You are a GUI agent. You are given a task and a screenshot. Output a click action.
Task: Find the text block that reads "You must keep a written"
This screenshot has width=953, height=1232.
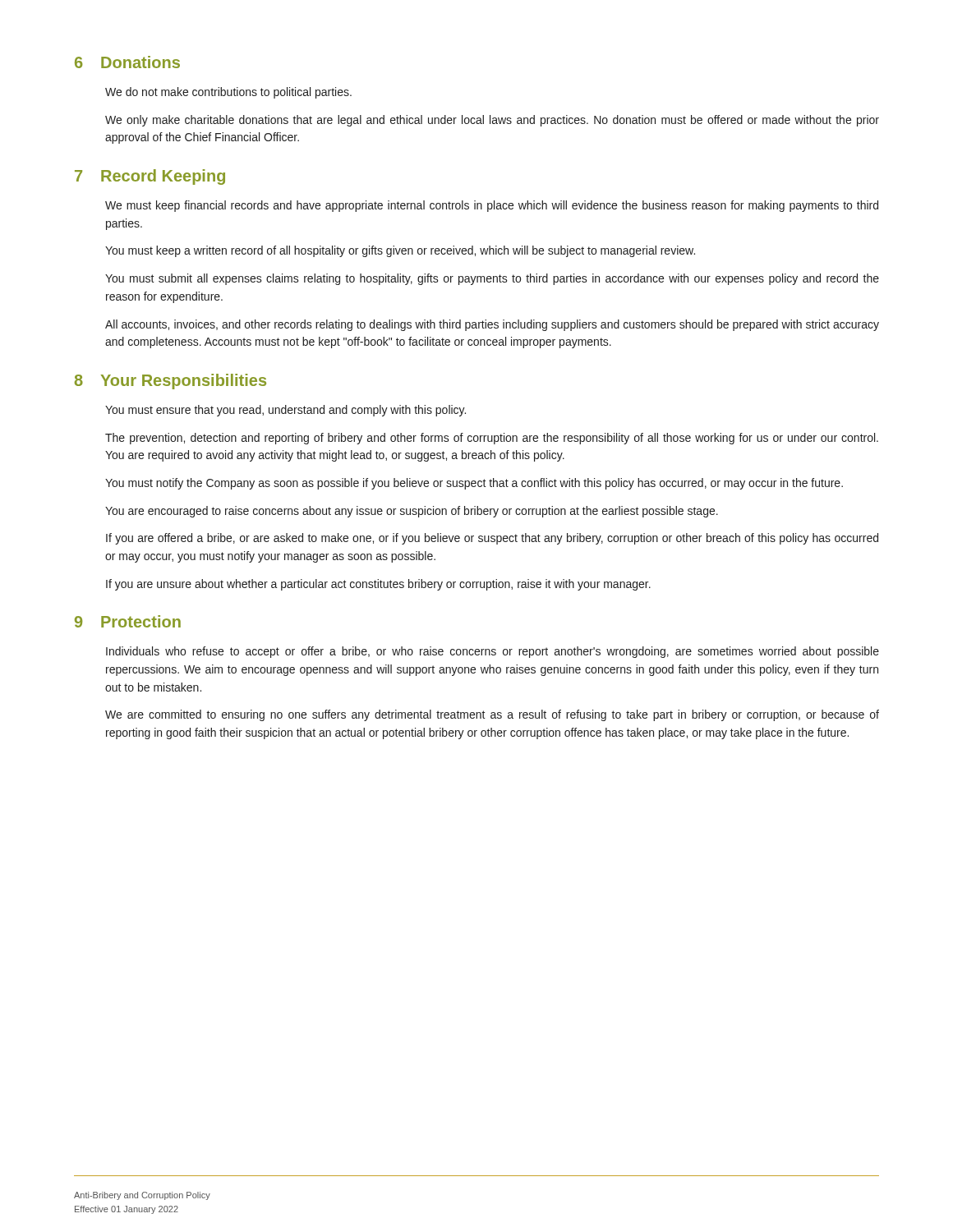coord(401,251)
